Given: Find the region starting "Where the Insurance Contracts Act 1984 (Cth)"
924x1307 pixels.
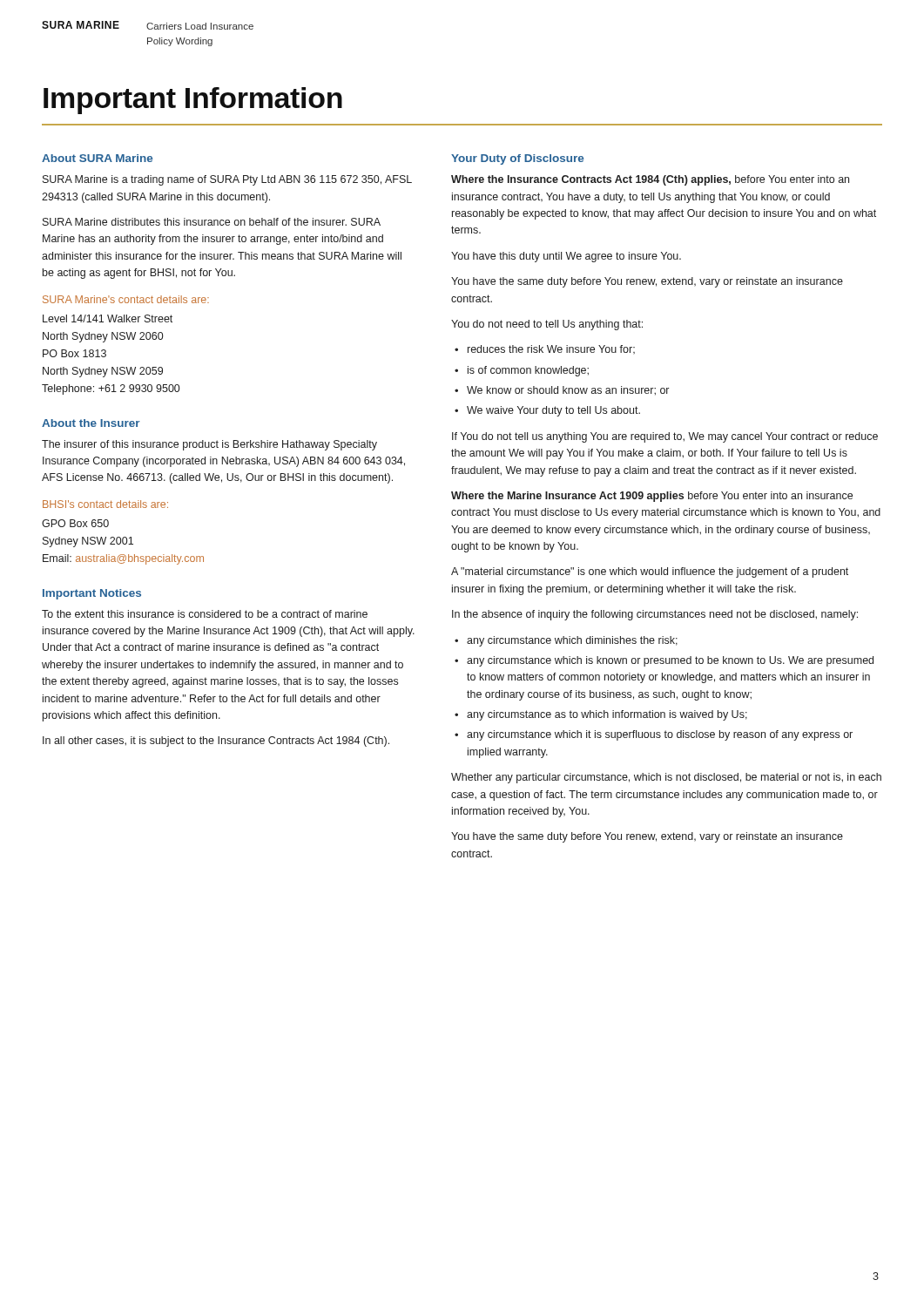Looking at the screenshot, I should click(x=664, y=205).
